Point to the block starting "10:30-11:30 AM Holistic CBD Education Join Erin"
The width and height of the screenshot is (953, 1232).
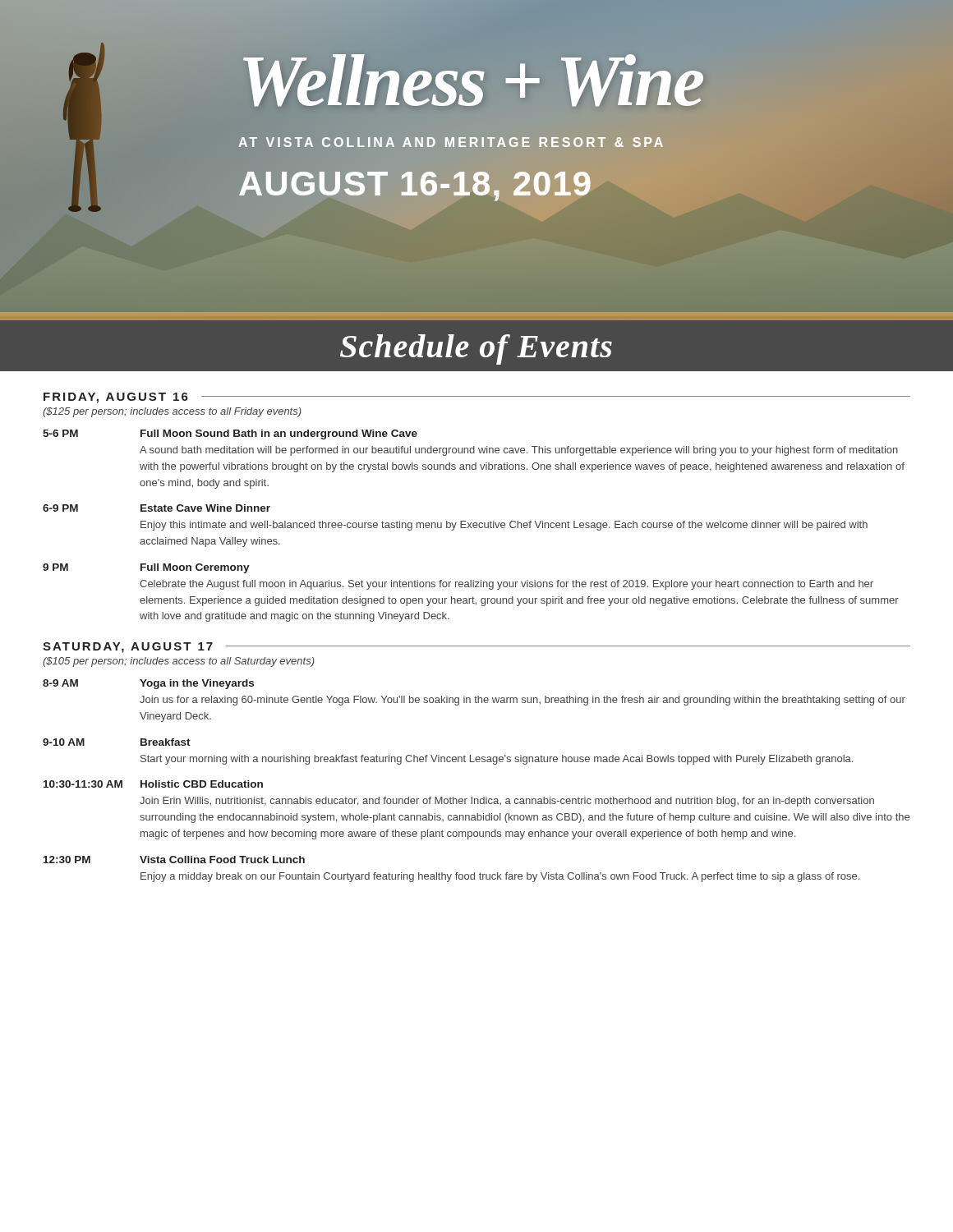[x=476, y=810]
